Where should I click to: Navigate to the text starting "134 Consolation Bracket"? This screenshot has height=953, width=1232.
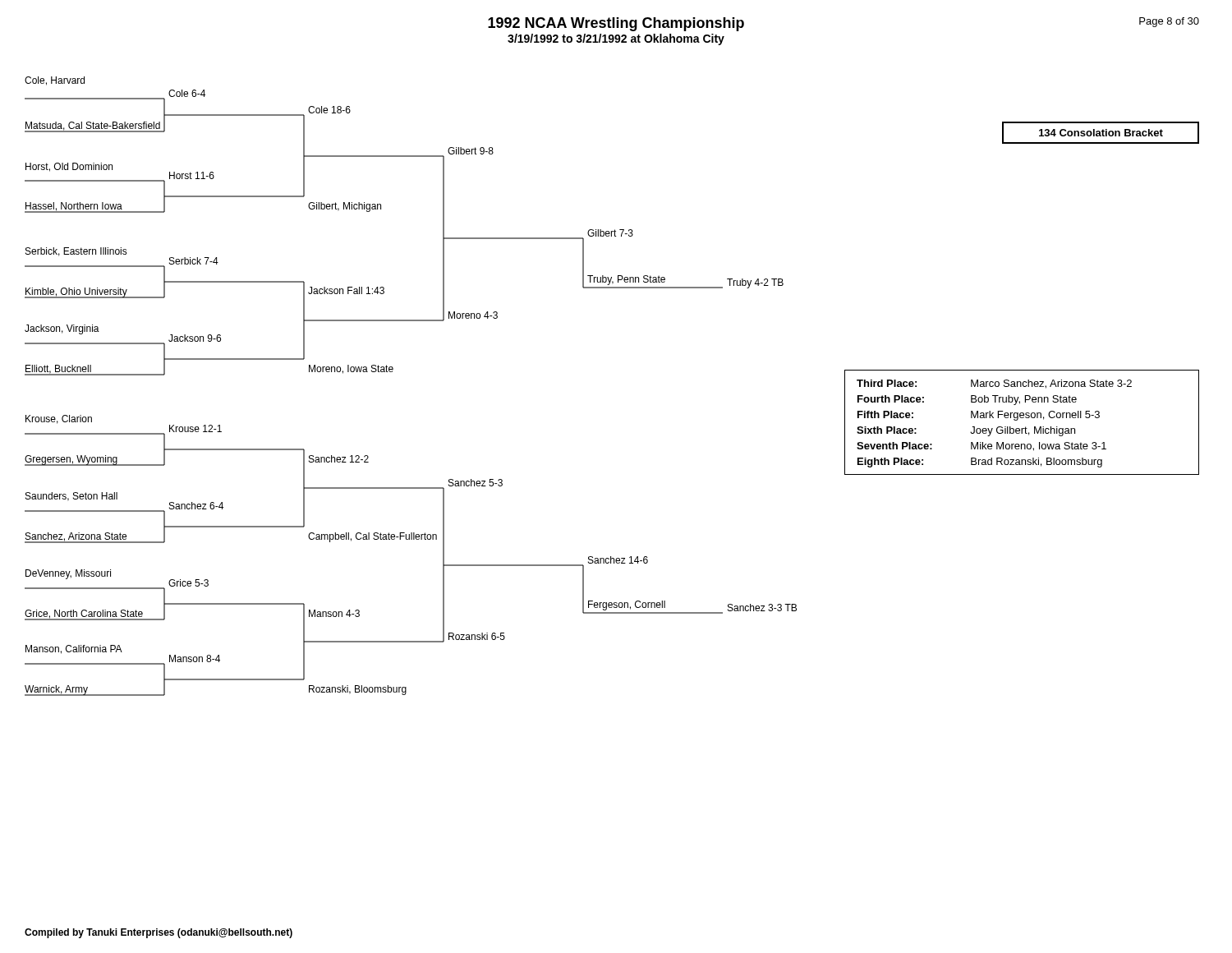click(1101, 133)
